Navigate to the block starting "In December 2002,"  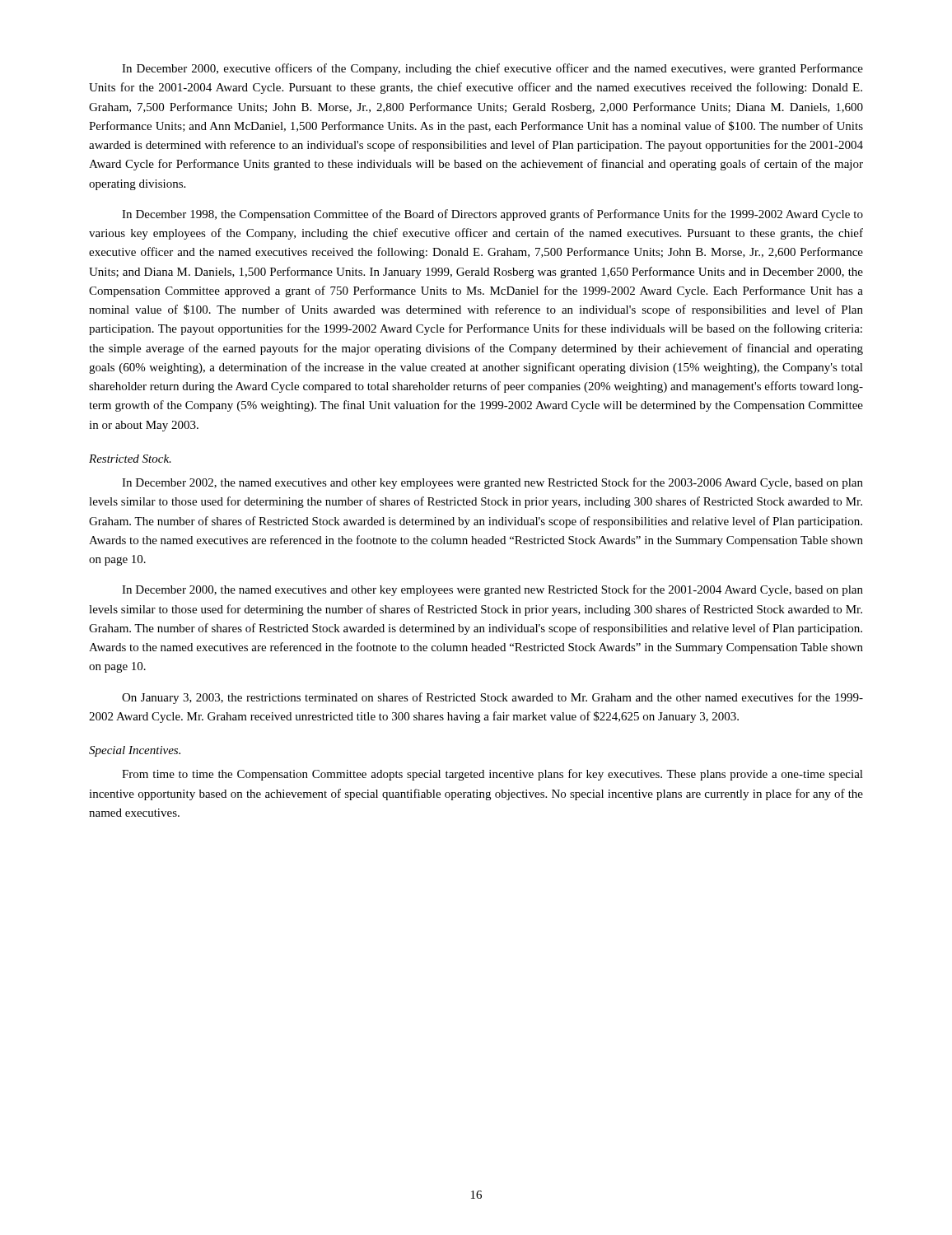(476, 521)
